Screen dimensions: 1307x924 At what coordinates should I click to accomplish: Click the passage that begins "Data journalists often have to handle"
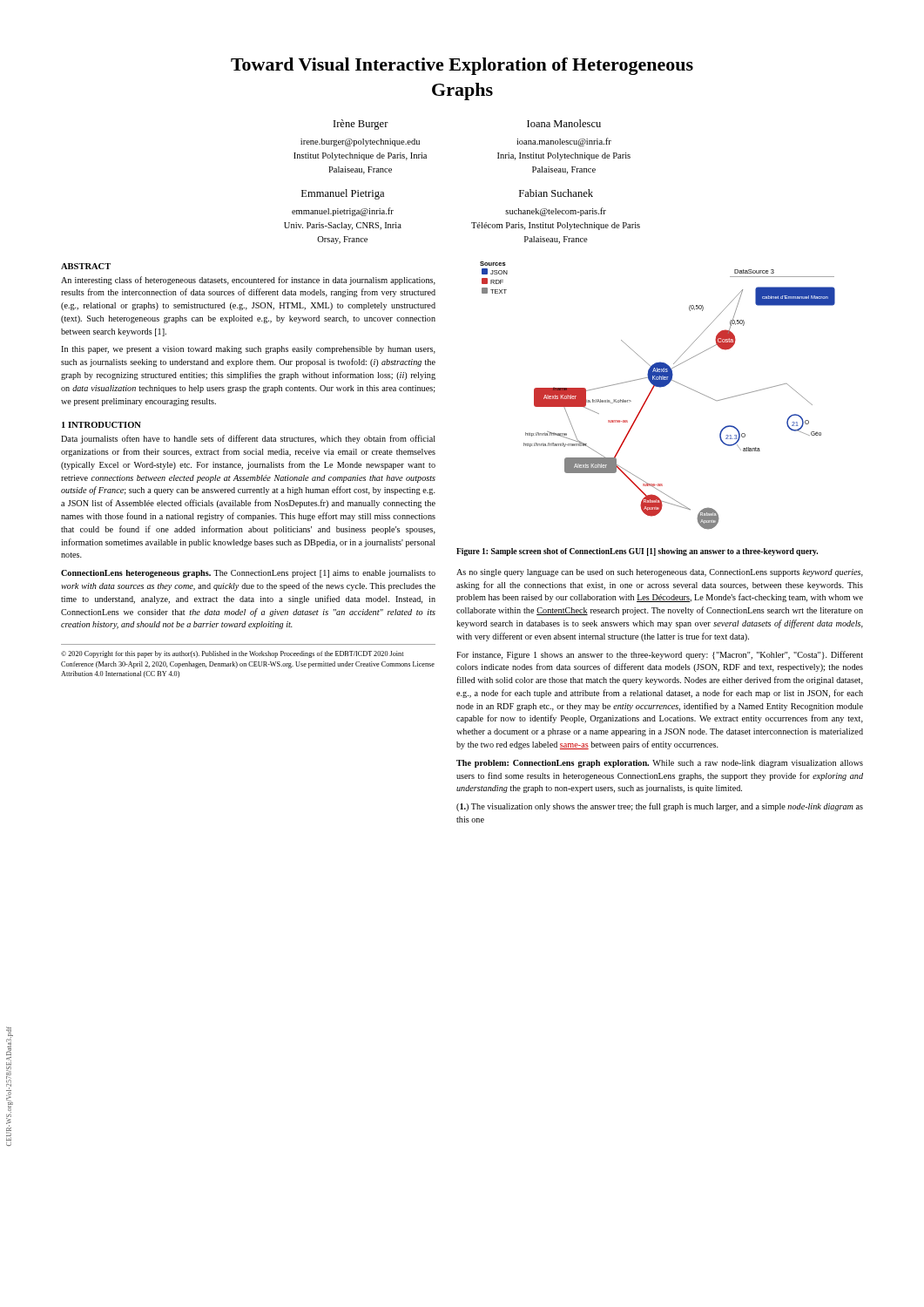click(x=248, y=533)
